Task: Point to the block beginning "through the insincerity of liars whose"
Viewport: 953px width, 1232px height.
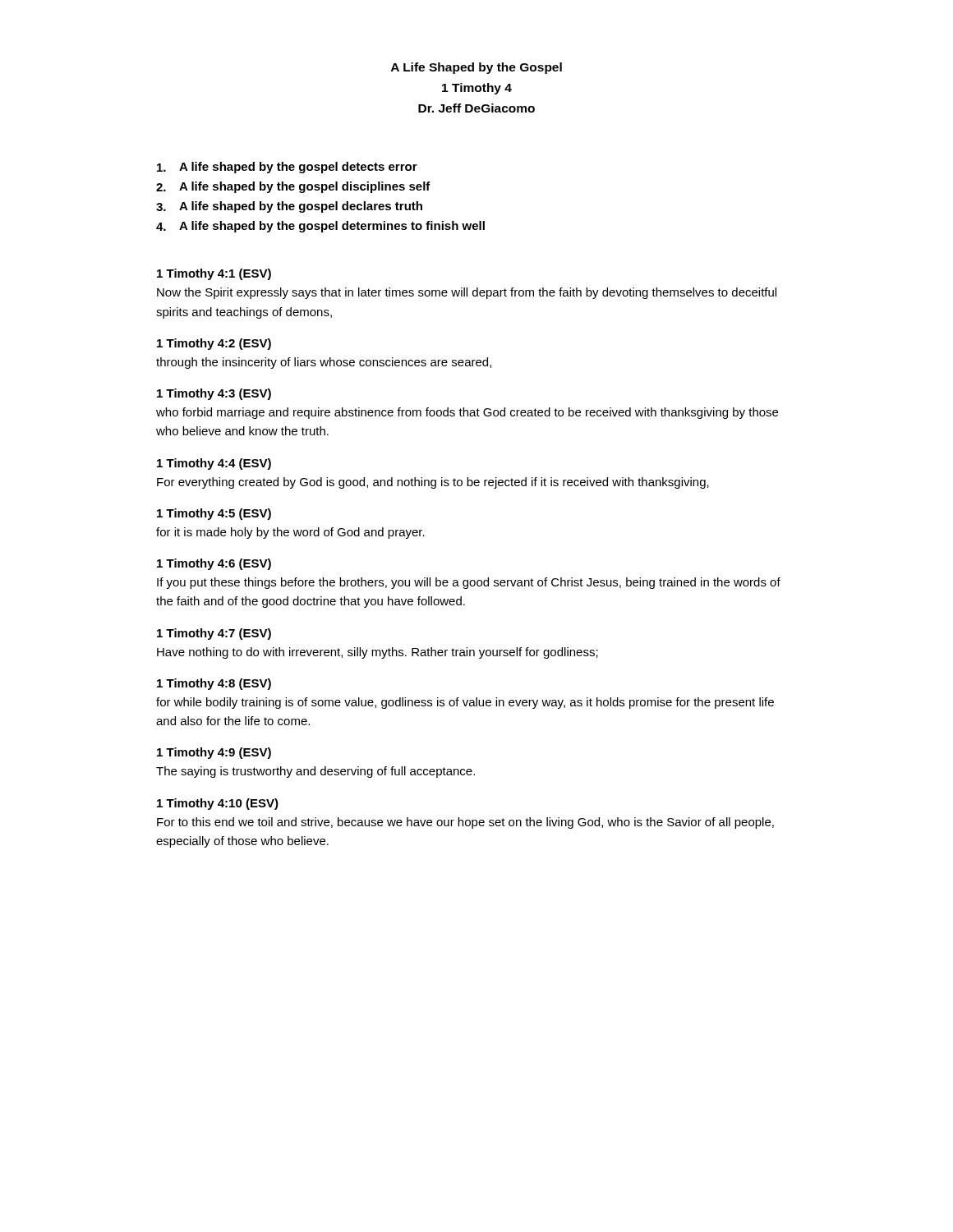Action: (x=324, y=362)
